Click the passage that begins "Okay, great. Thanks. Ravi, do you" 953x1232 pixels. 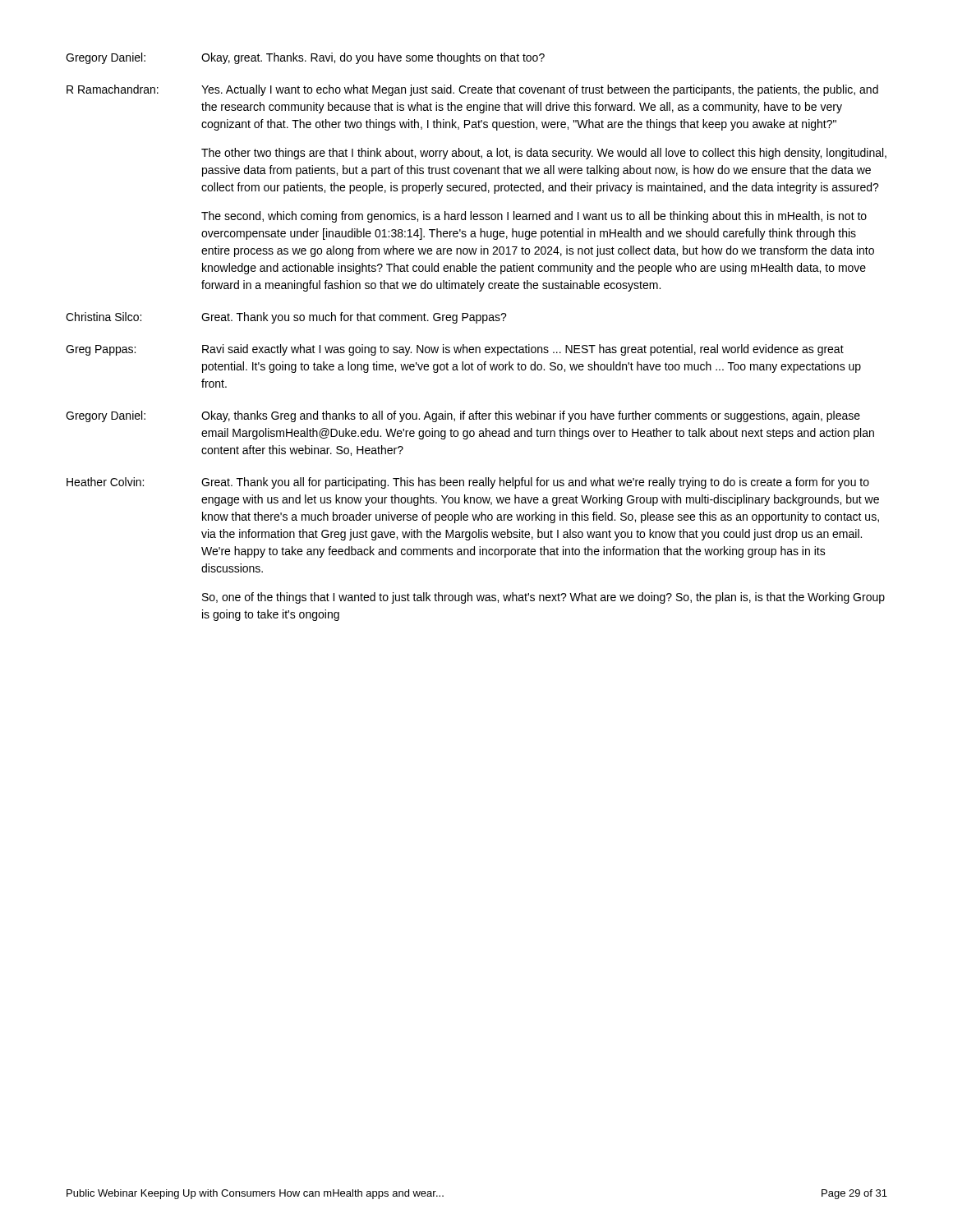point(544,58)
